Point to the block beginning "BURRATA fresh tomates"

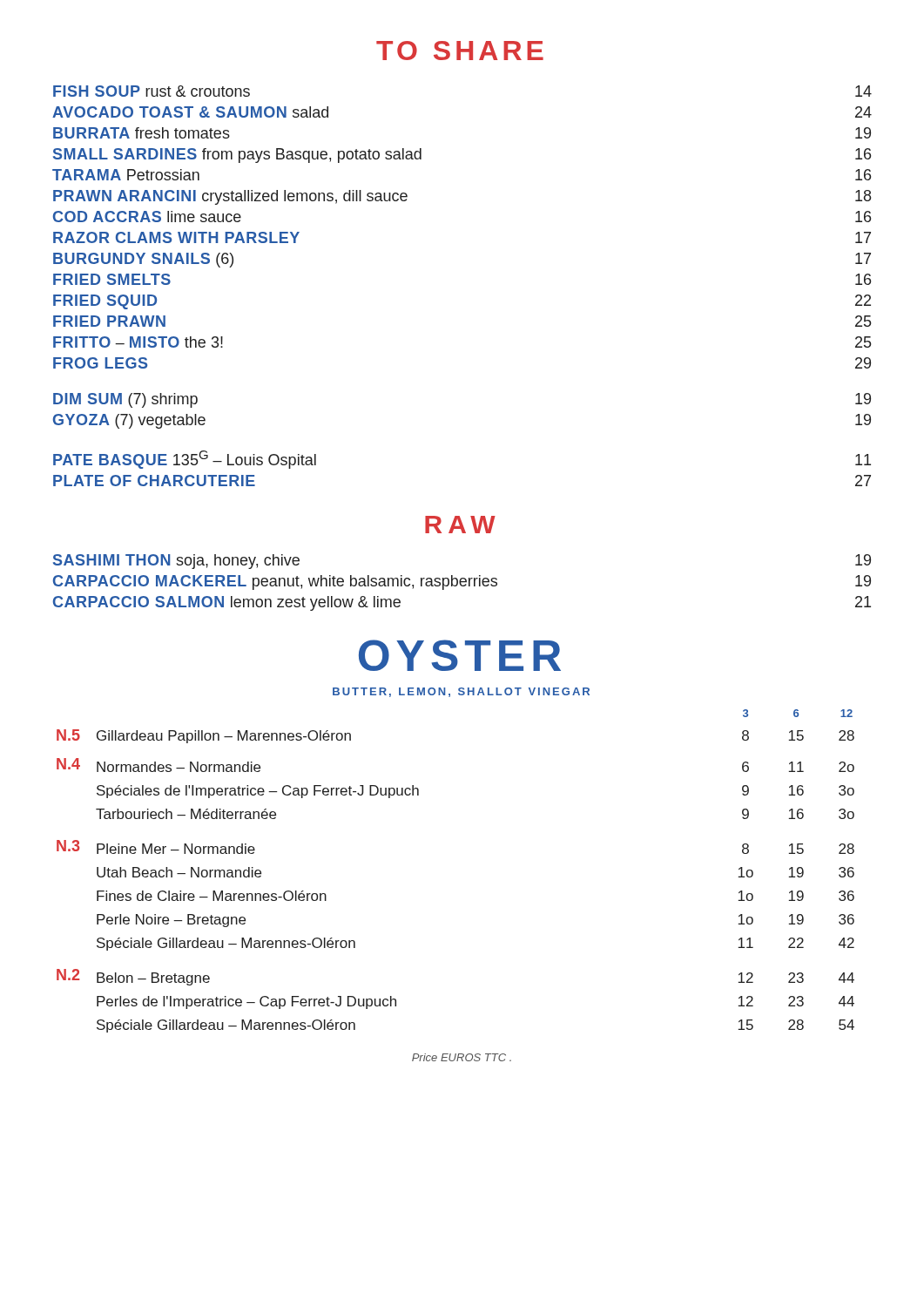pyautogui.click(x=137, y=133)
